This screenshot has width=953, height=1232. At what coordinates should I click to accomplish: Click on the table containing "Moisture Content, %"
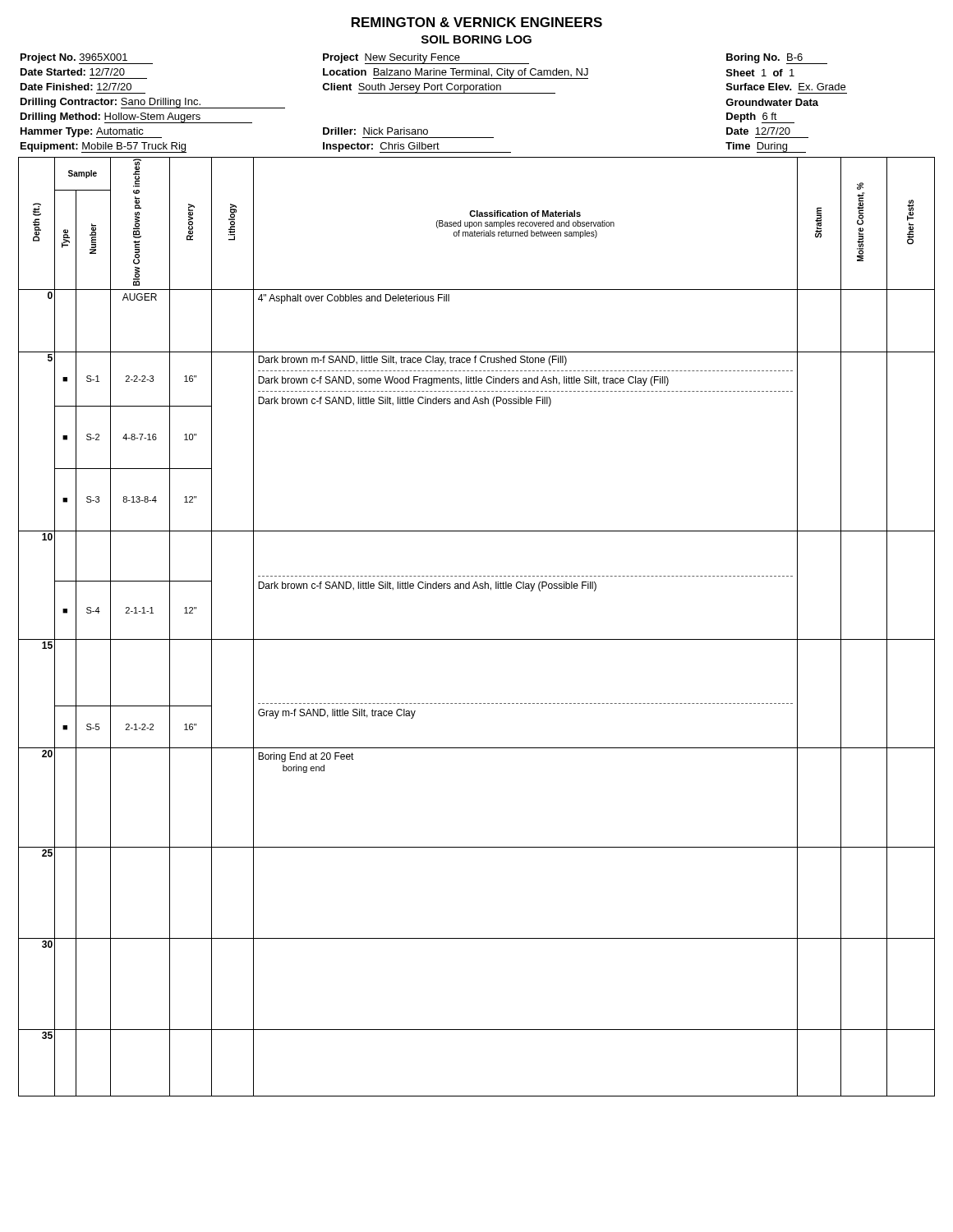[x=476, y=626]
